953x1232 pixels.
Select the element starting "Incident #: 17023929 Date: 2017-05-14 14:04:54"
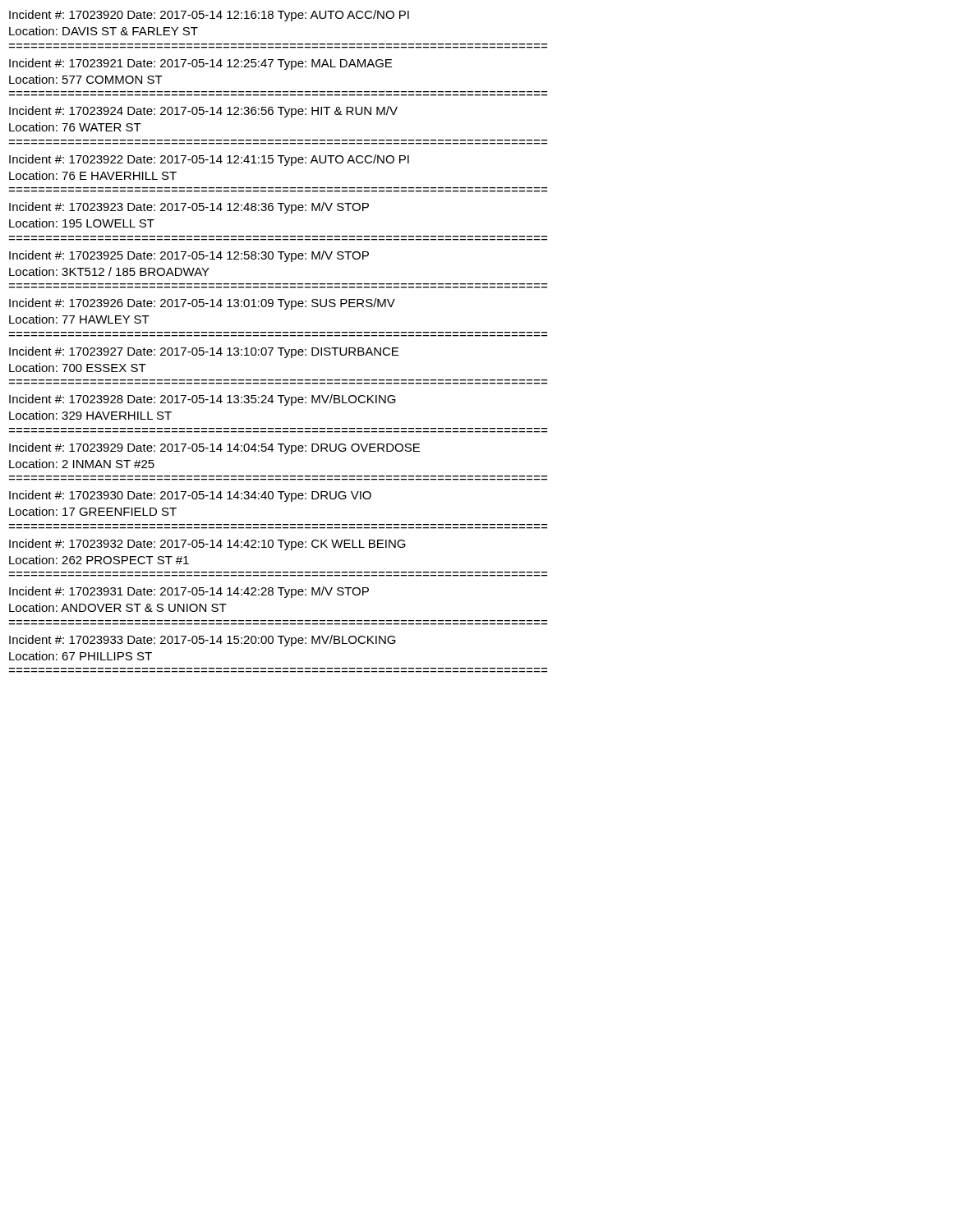pyautogui.click(x=214, y=448)
